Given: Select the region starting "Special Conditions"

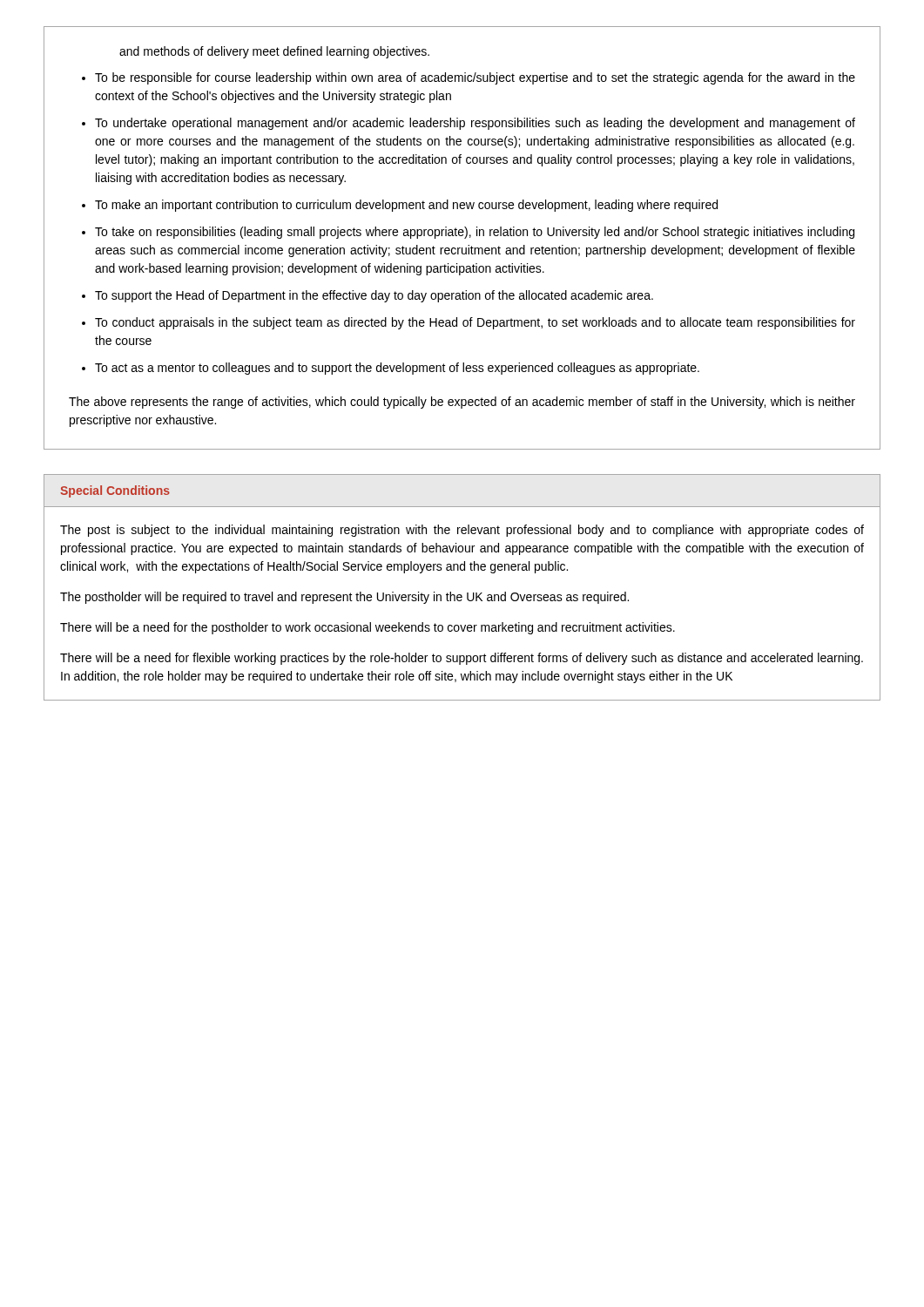Looking at the screenshot, I should [115, 491].
